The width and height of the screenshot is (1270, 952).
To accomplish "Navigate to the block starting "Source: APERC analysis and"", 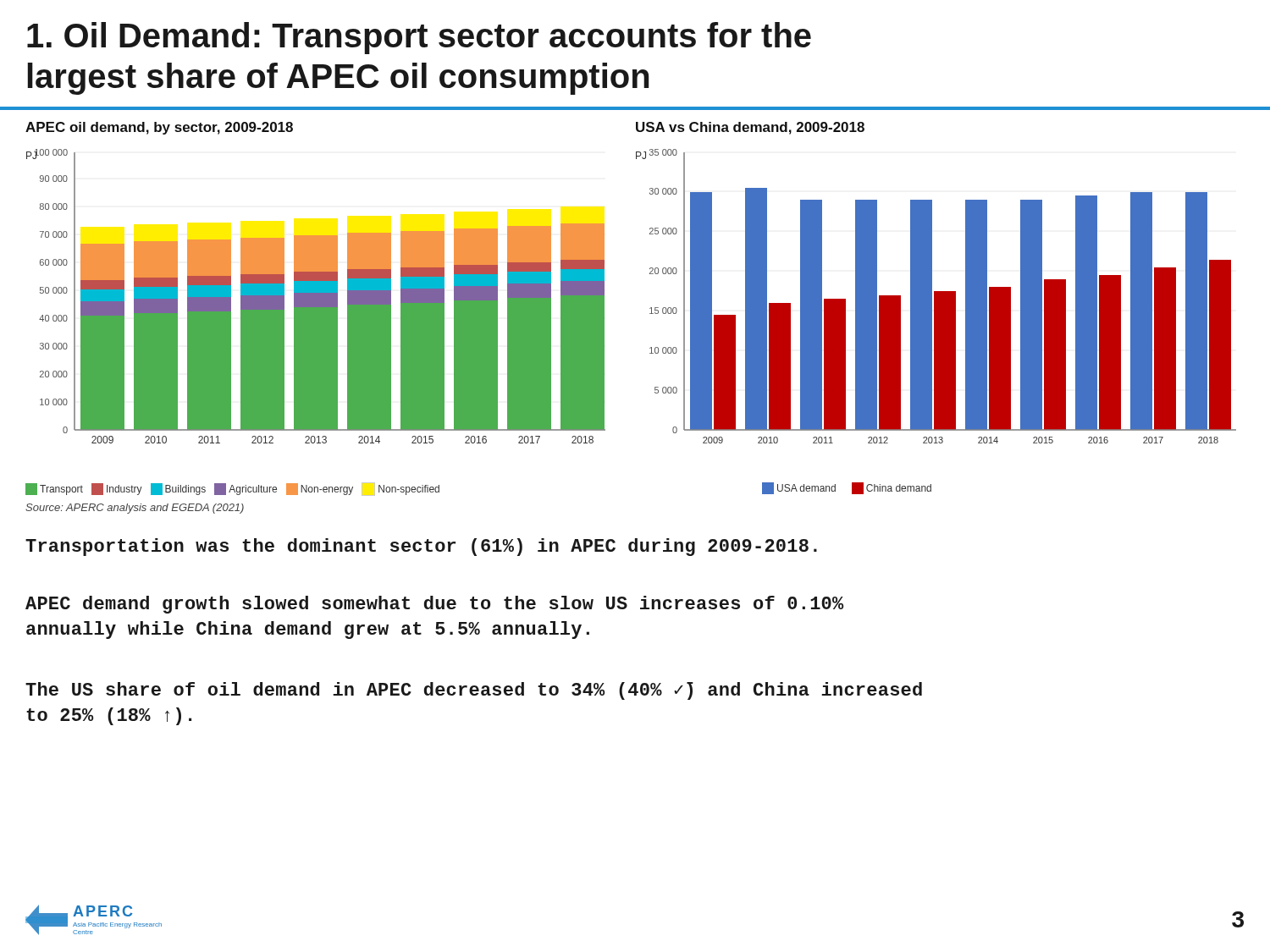I will (135, 507).
